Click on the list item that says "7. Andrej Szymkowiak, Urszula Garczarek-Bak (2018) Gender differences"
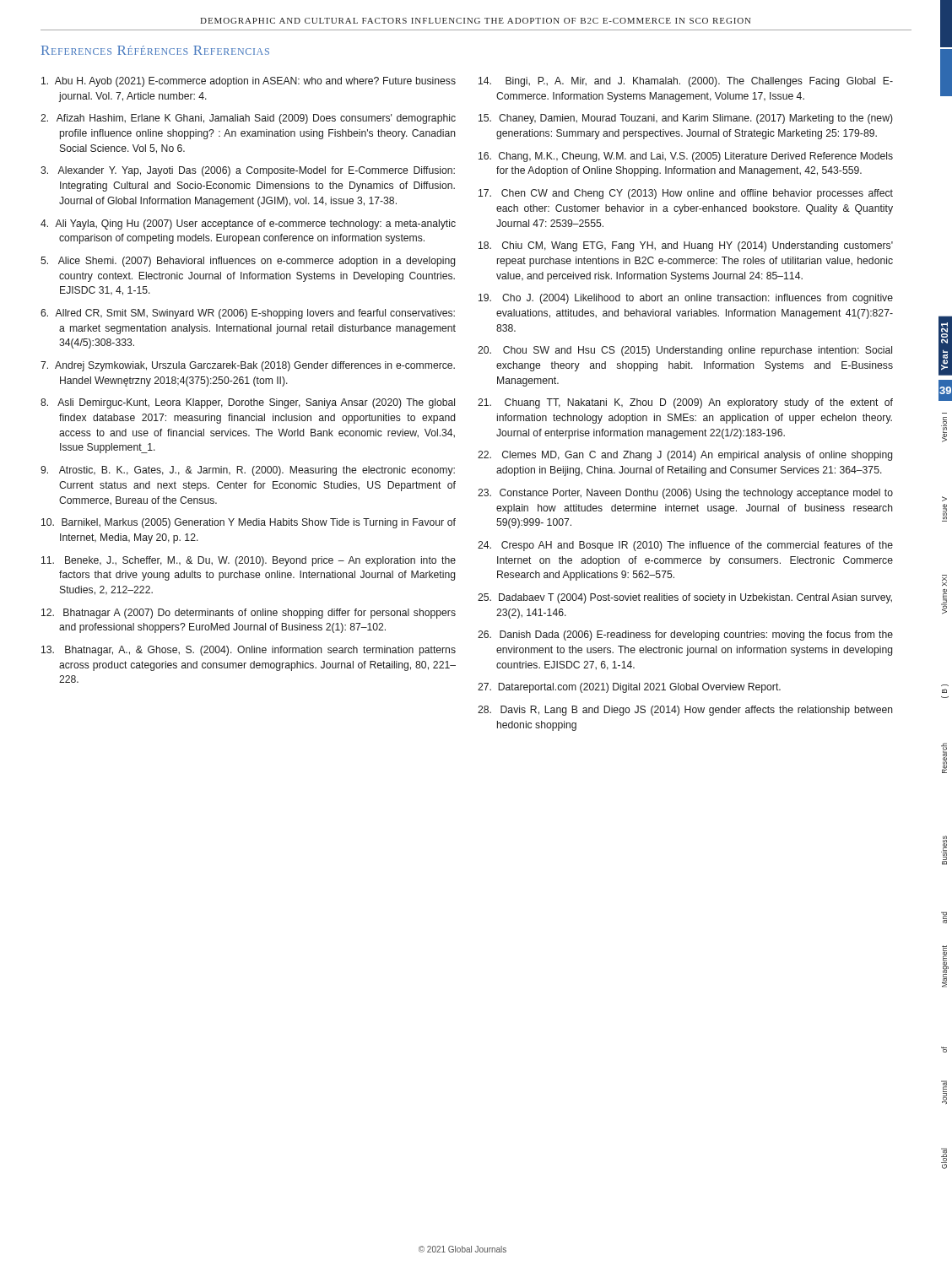The width and height of the screenshot is (952, 1266). click(x=248, y=373)
